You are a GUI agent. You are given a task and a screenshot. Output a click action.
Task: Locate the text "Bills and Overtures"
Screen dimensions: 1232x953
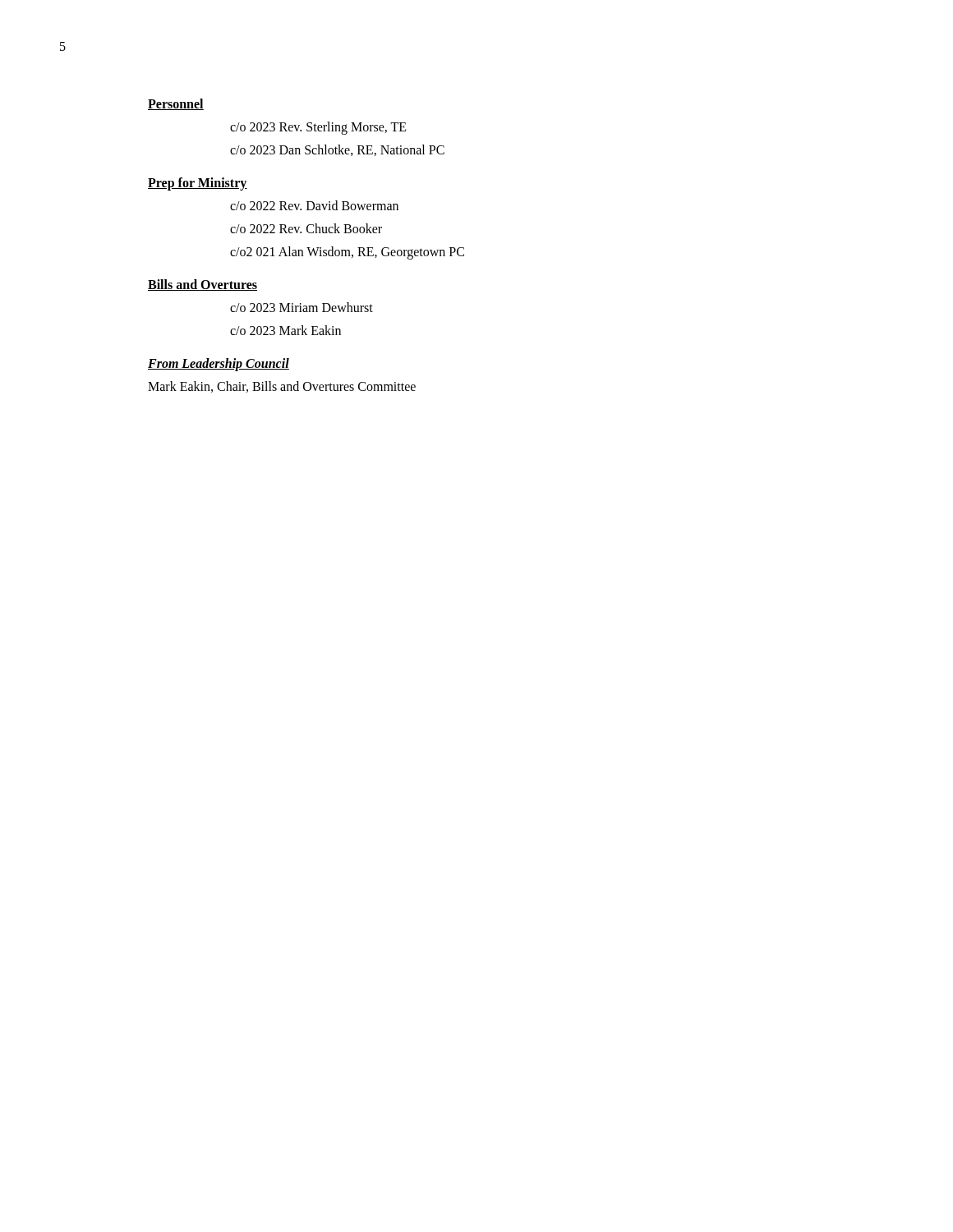coord(203,285)
